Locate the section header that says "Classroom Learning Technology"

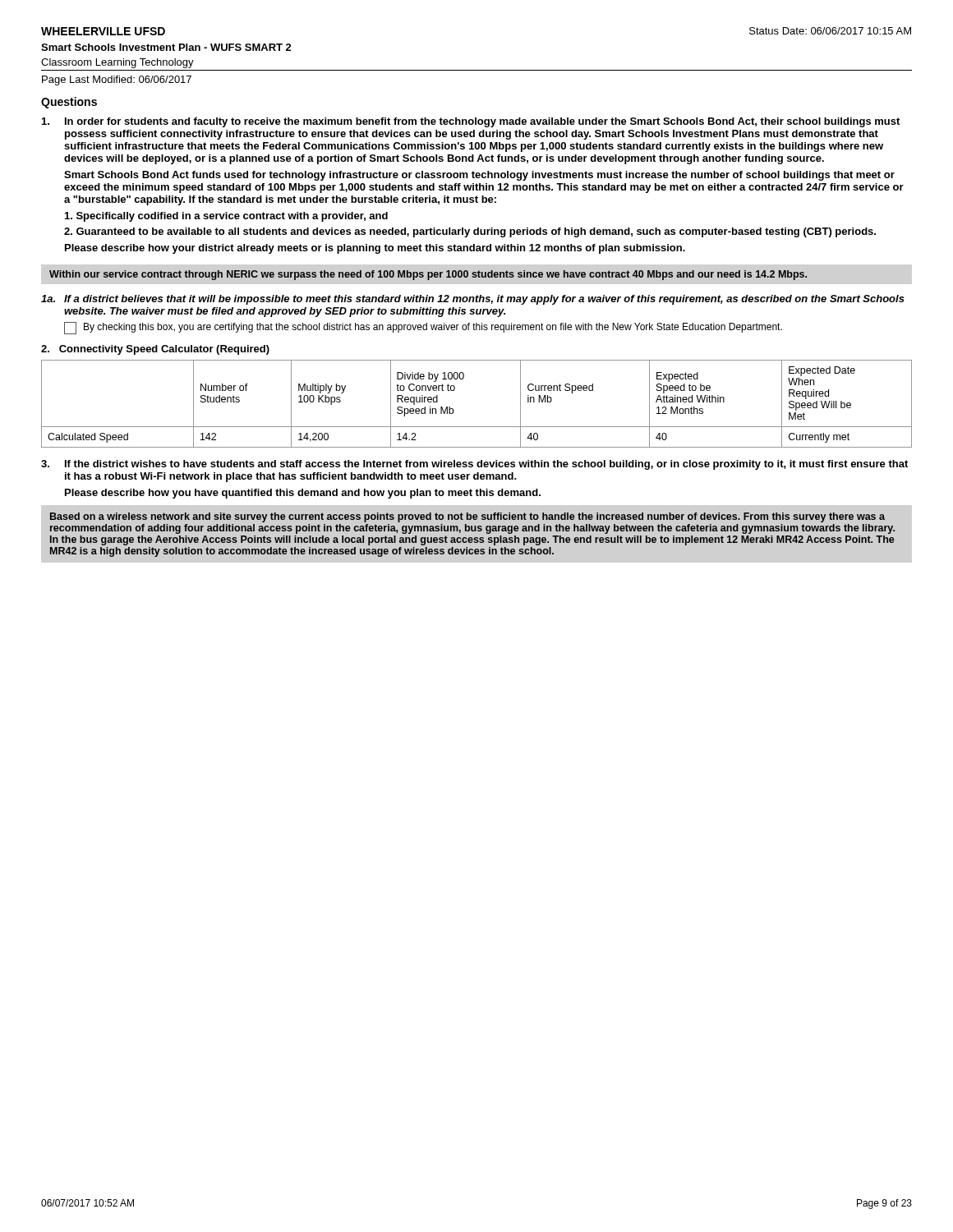[117, 62]
